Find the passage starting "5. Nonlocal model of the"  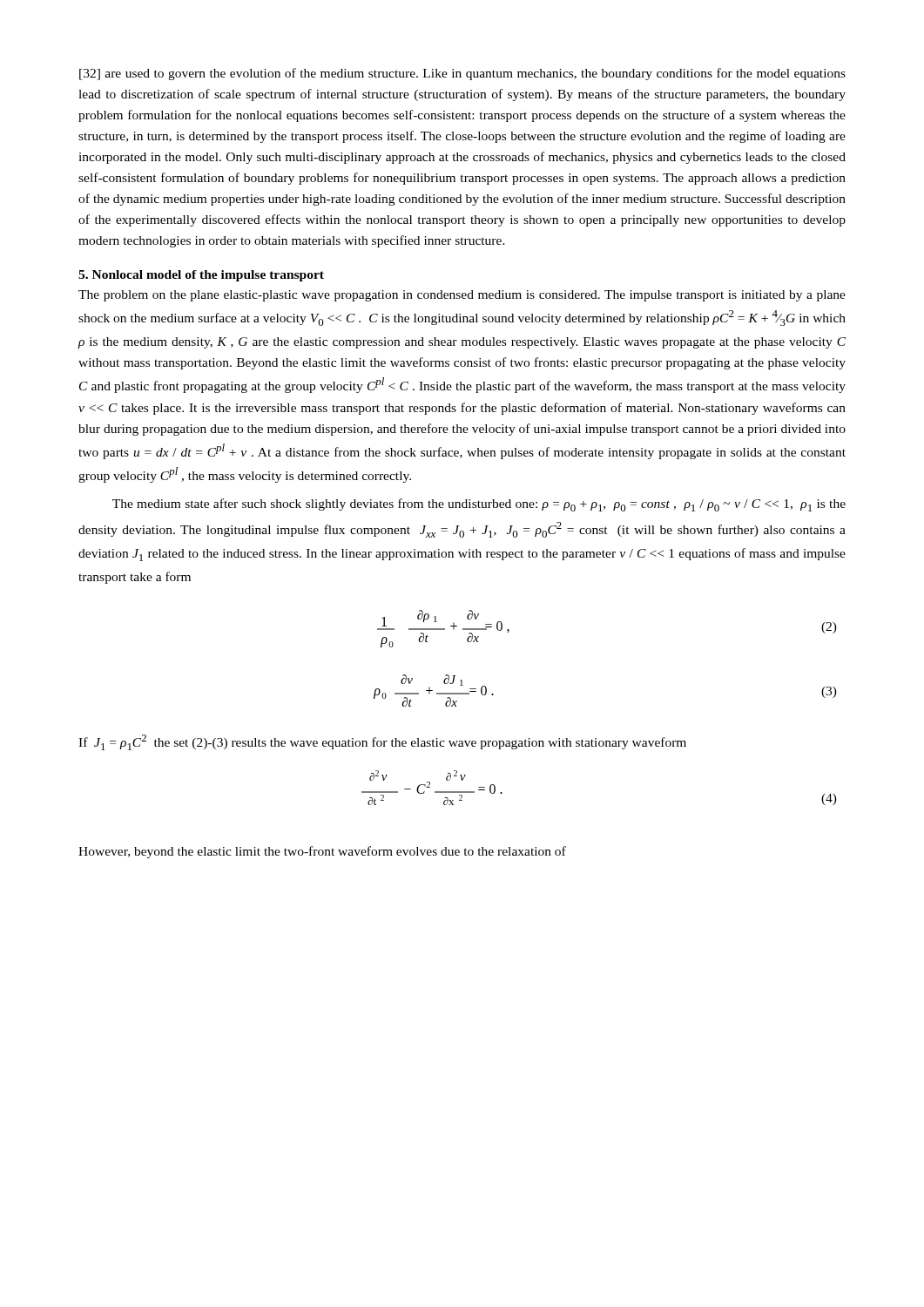point(201,274)
